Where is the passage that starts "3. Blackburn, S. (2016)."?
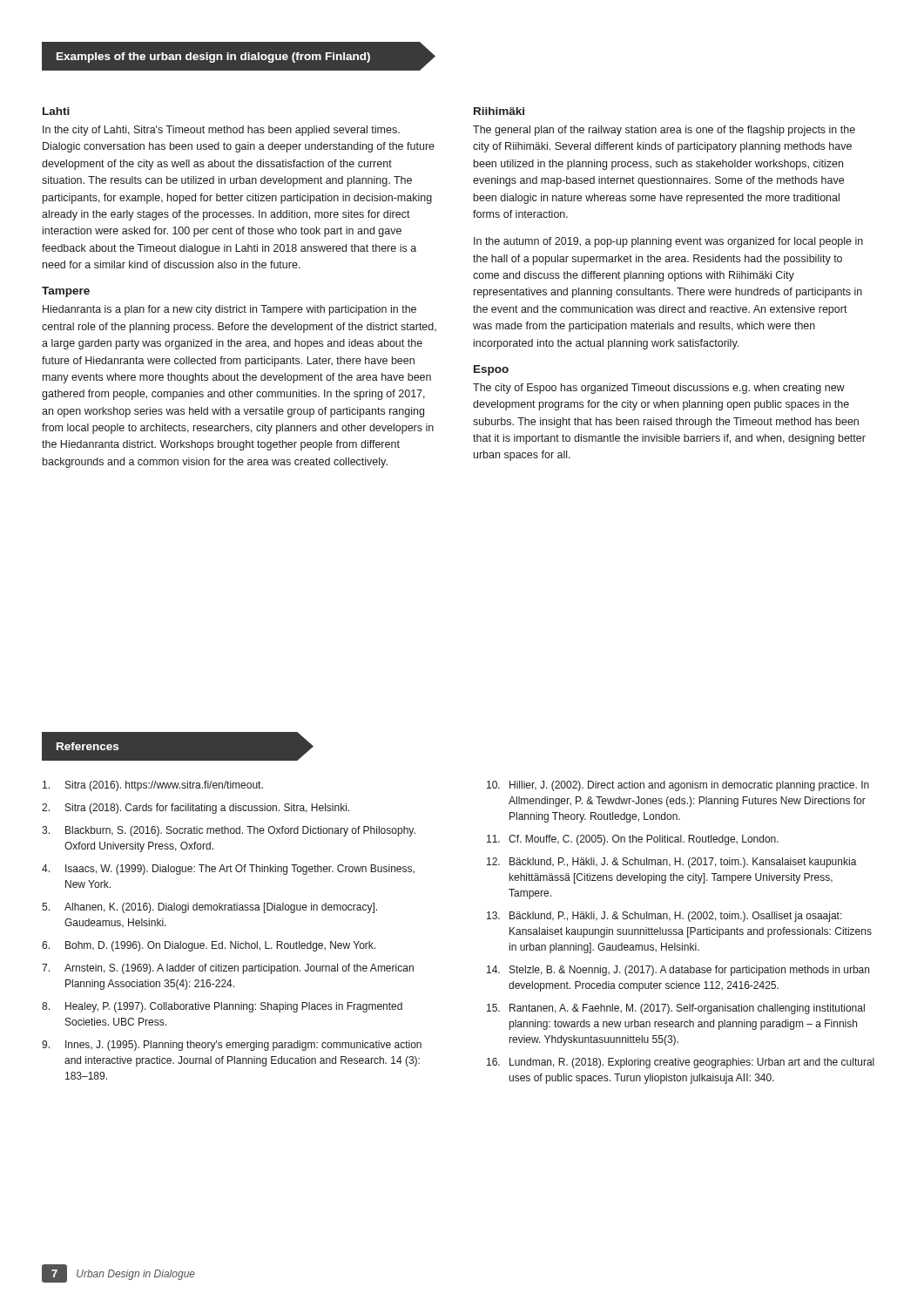Image resolution: width=924 pixels, height=1307 pixels. coord(238,838)
